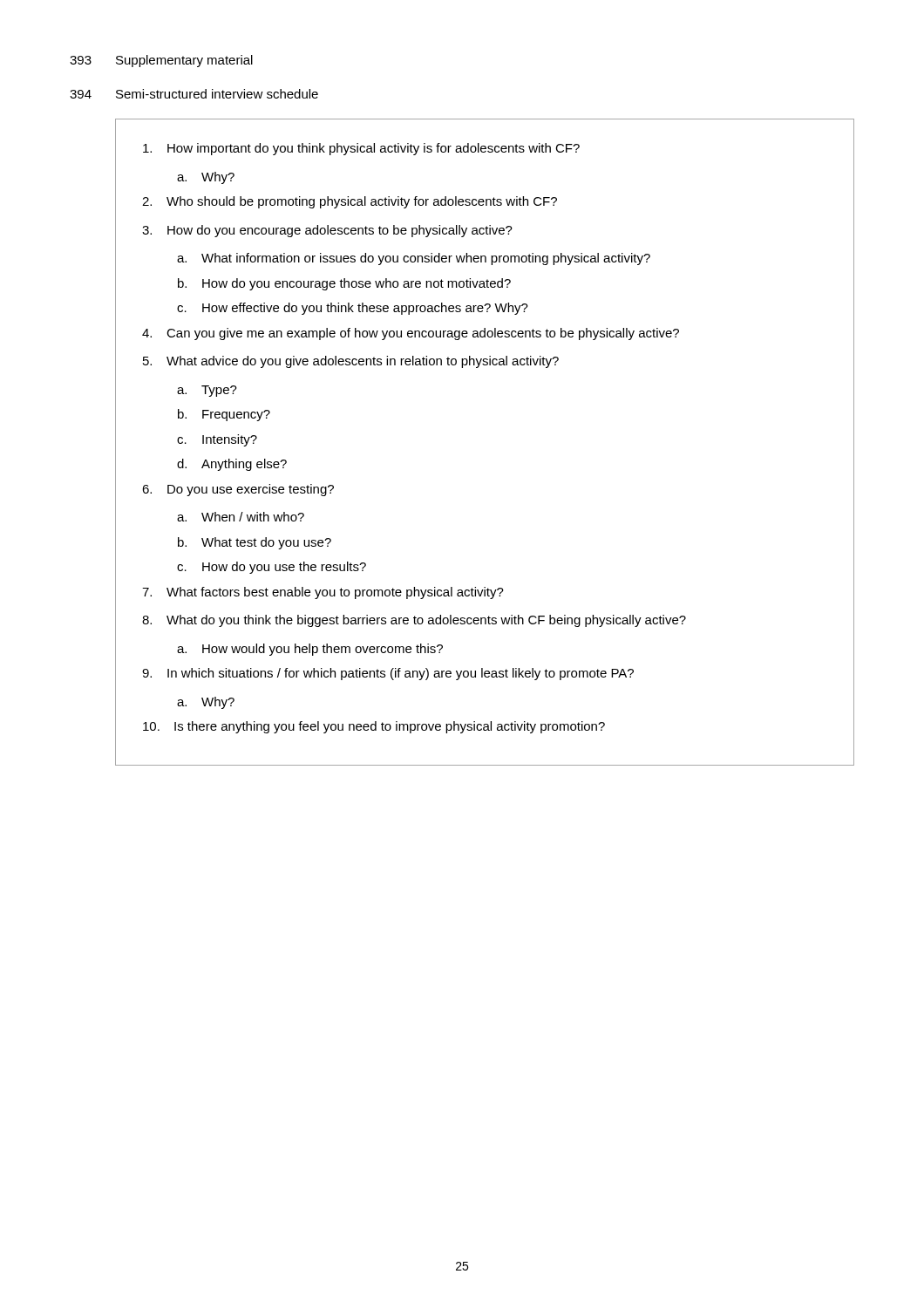Where is the passage that starts "2. Who should be promoting physical activity for"?
The width and height of the screenshot is (924, 1308).
(485, 202)
